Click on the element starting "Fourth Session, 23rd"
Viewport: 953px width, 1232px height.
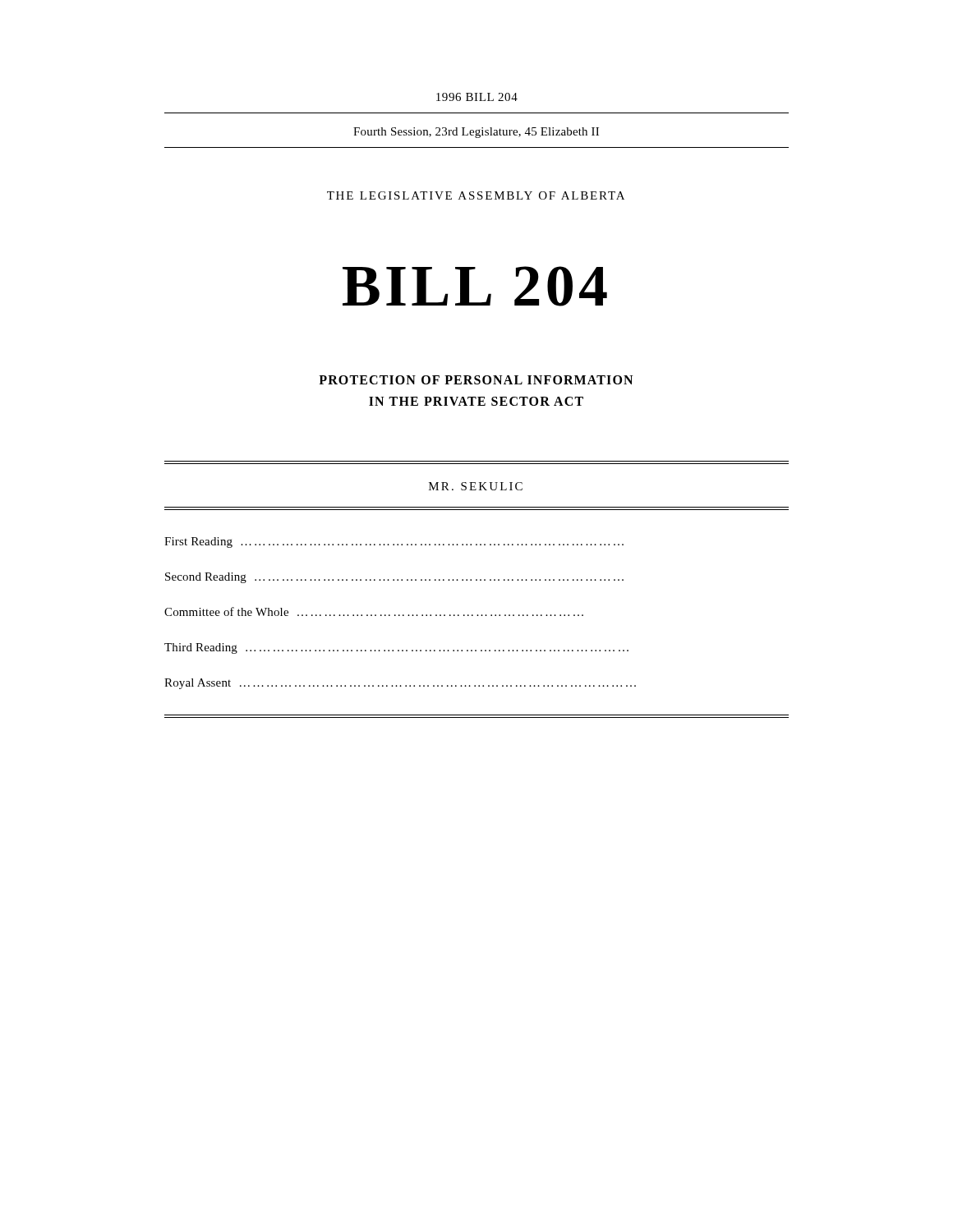(476, 131)
